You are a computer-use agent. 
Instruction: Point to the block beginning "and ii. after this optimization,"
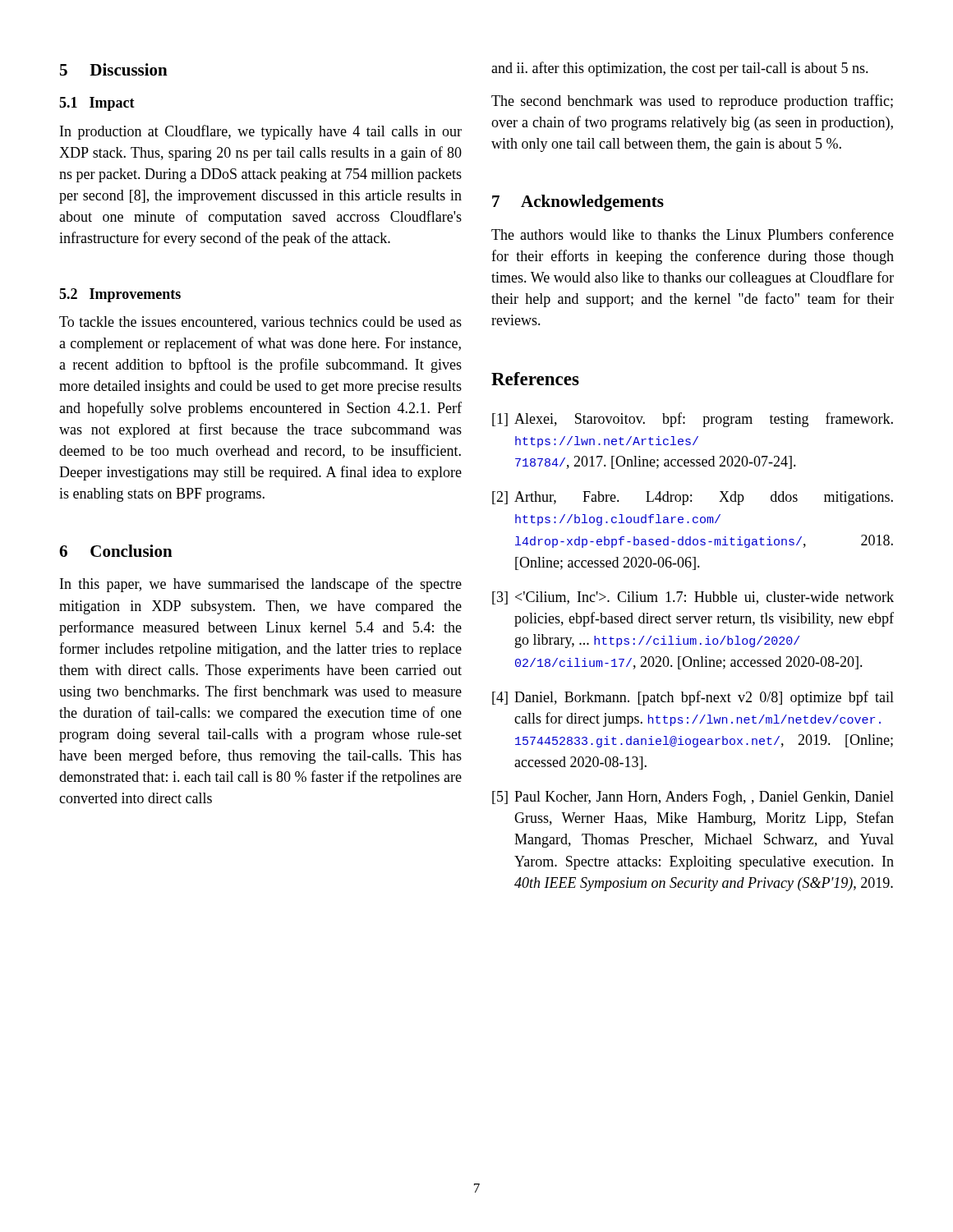coord(693,106)
